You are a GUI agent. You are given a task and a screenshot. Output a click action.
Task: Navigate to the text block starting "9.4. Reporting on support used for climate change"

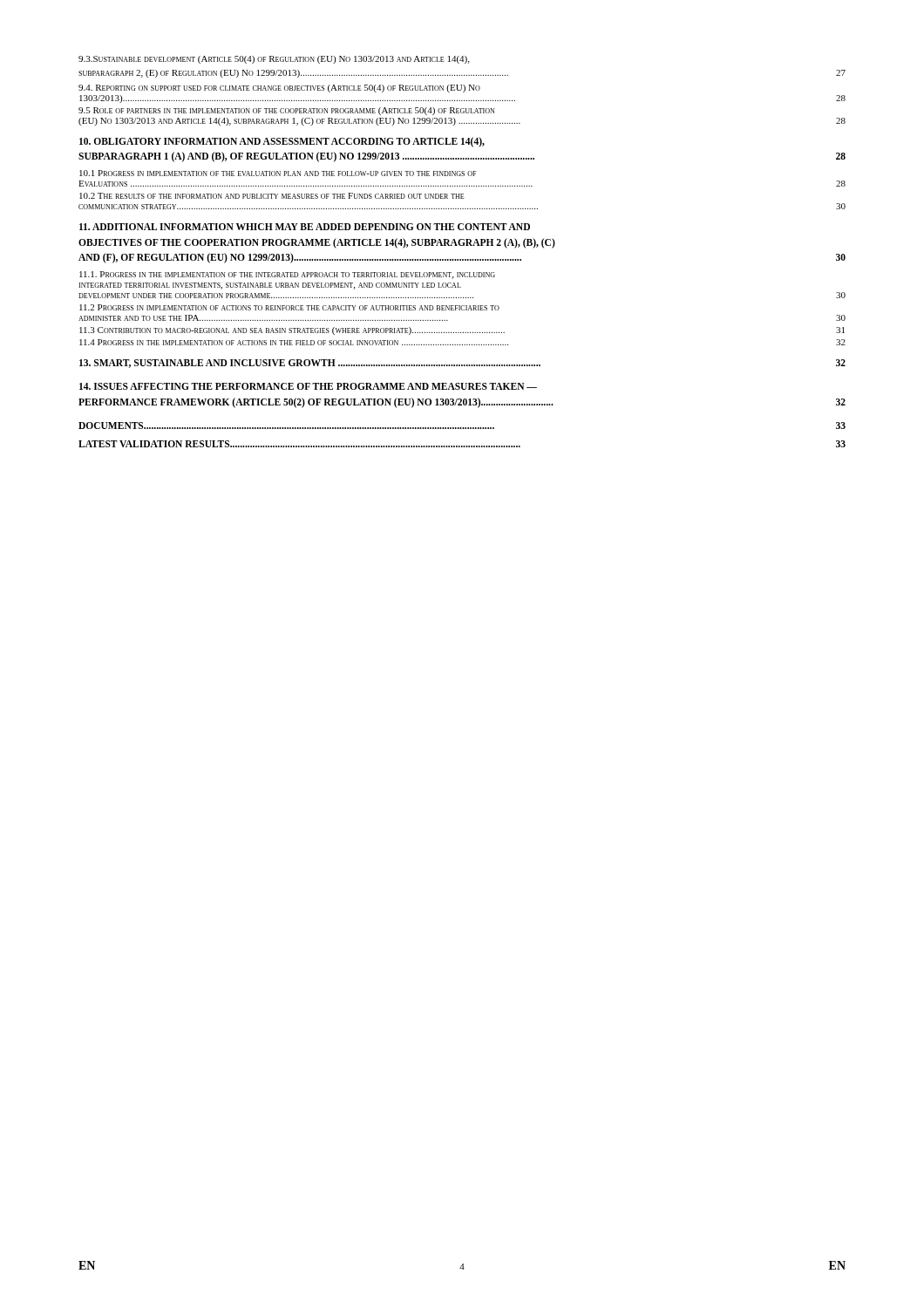(x=462, y=92)
